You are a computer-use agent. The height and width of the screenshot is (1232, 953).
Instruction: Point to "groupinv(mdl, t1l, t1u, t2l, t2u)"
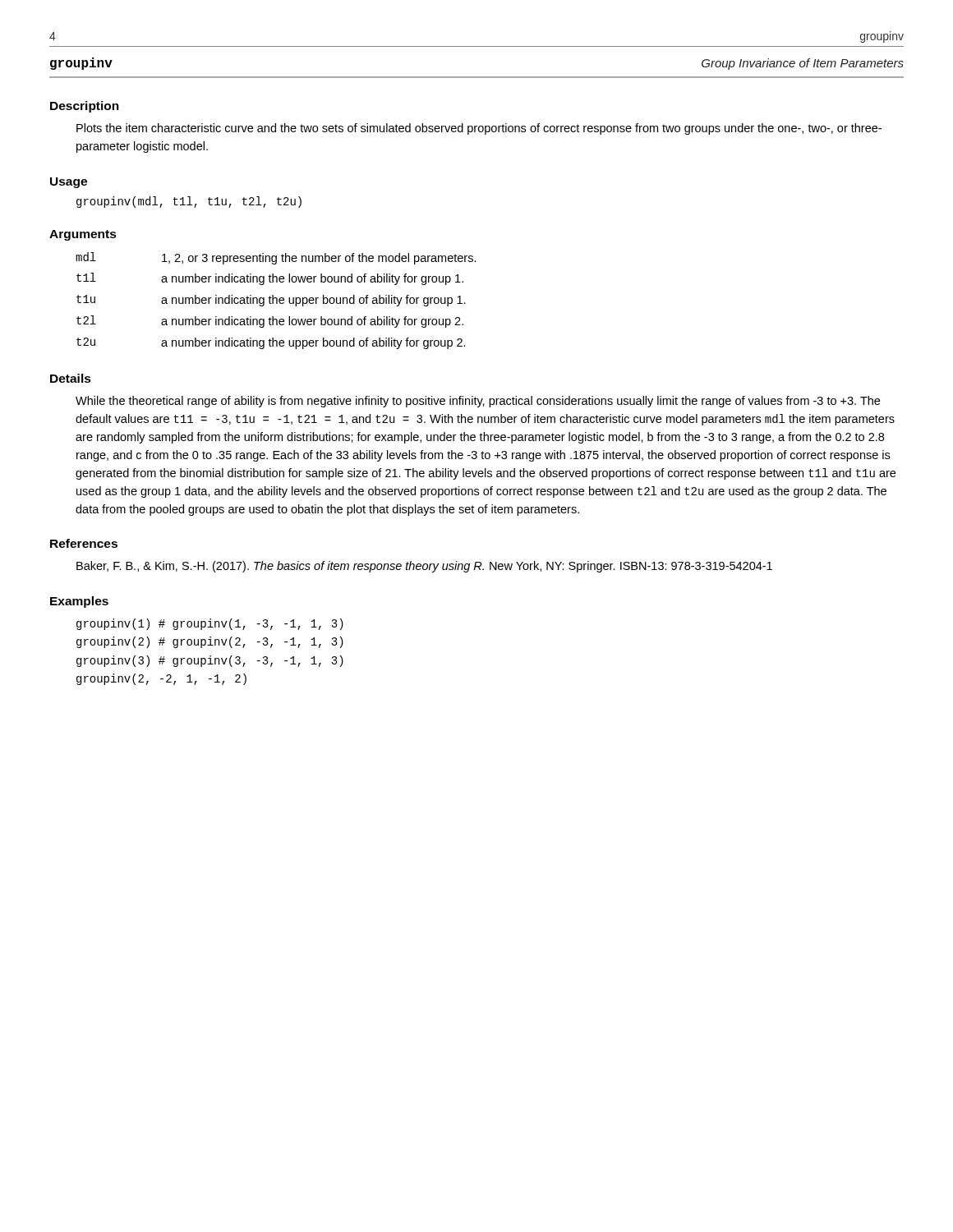coord(189,202)
